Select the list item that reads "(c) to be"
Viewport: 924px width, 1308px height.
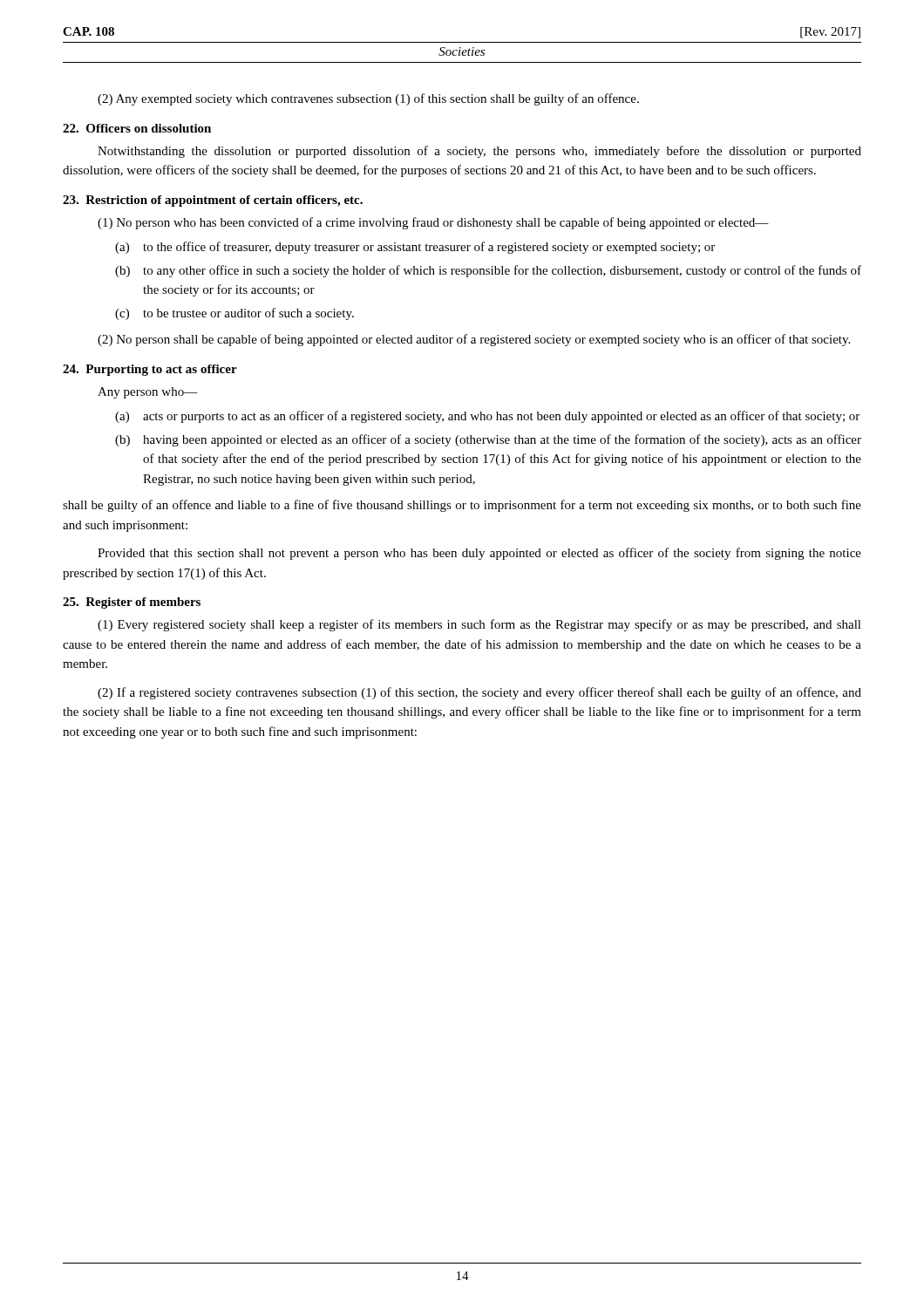pos(234,314)
